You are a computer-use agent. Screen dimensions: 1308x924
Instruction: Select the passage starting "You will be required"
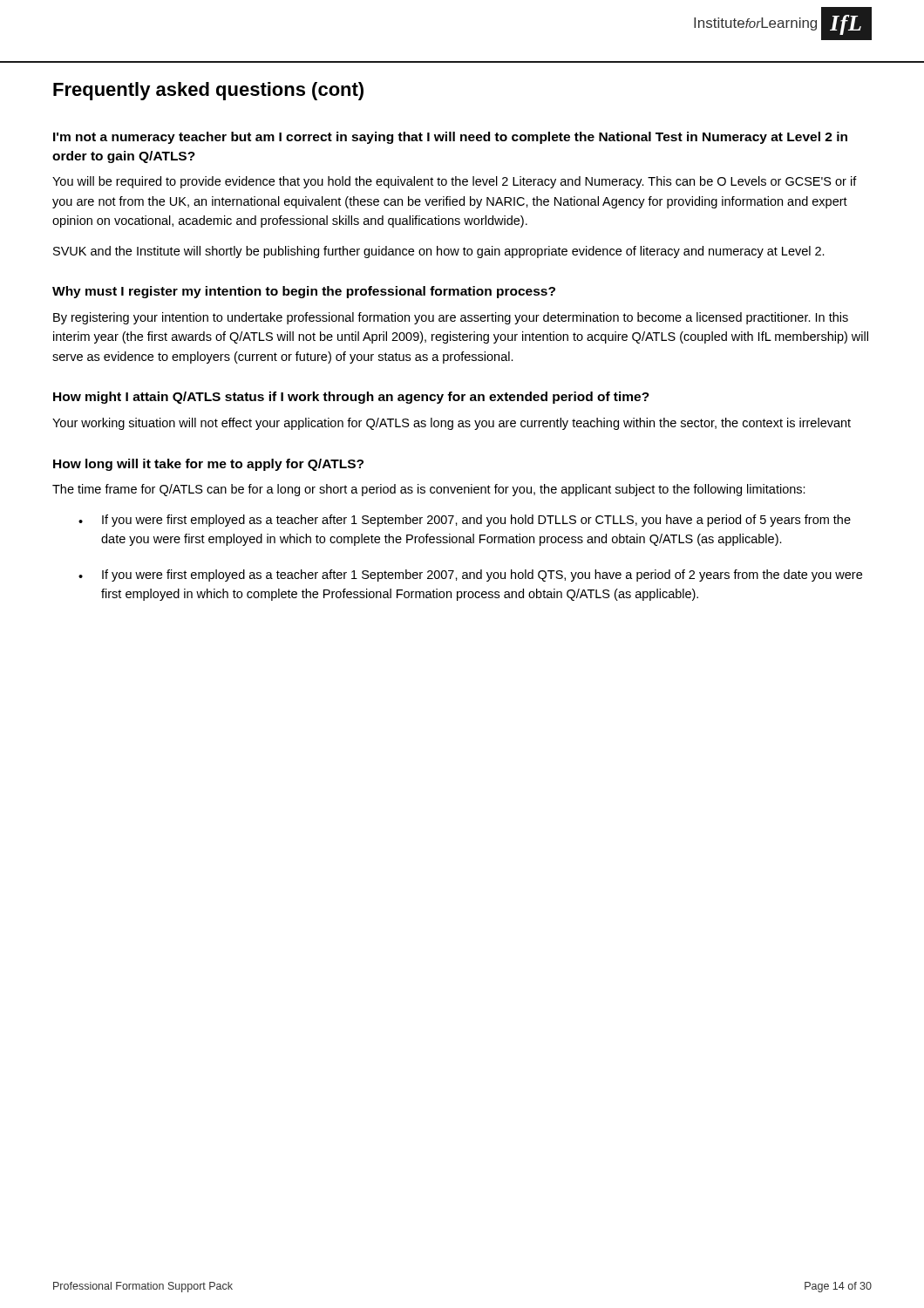[454, 201]
